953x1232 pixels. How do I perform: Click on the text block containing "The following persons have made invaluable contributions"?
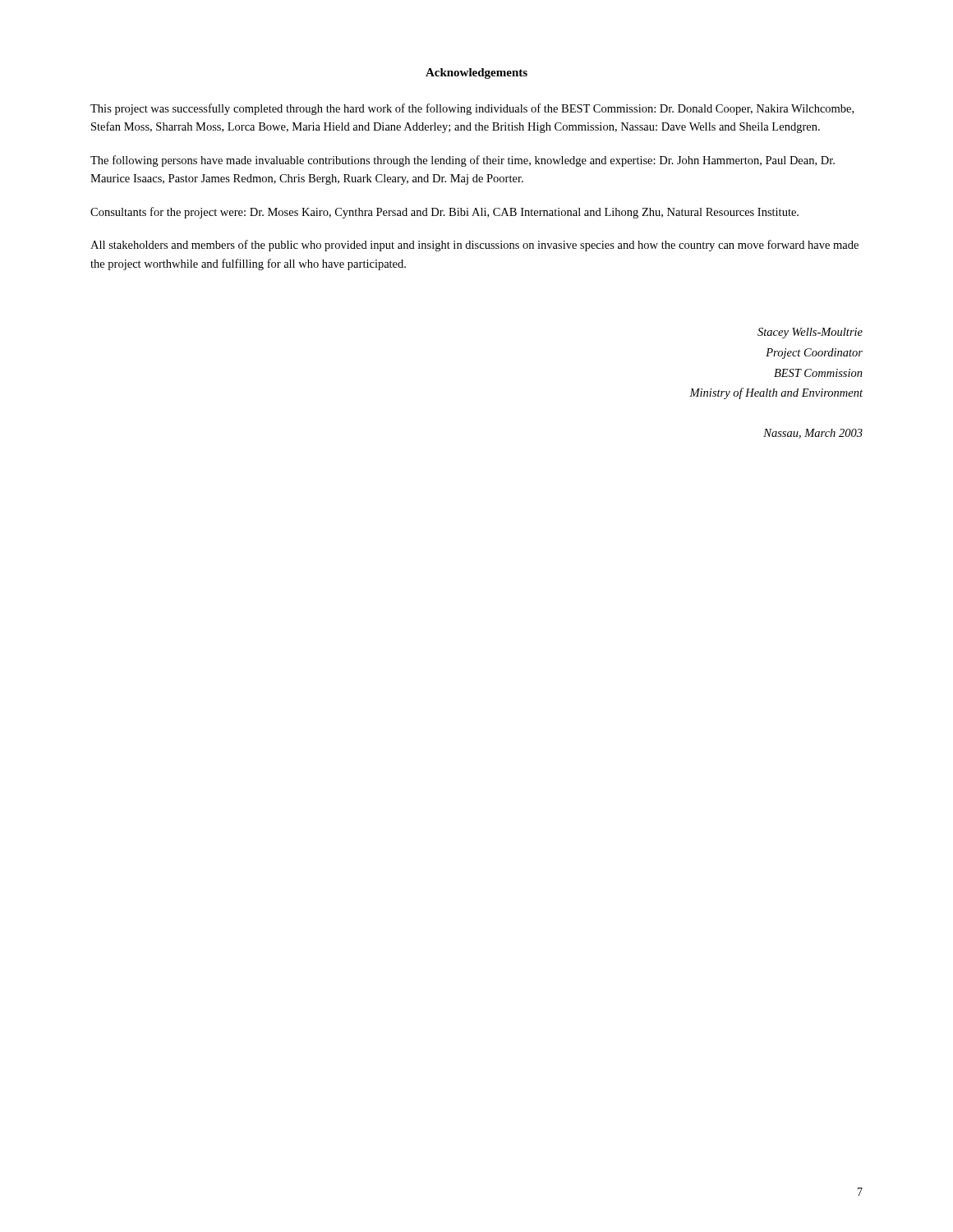tap(463, 169)
